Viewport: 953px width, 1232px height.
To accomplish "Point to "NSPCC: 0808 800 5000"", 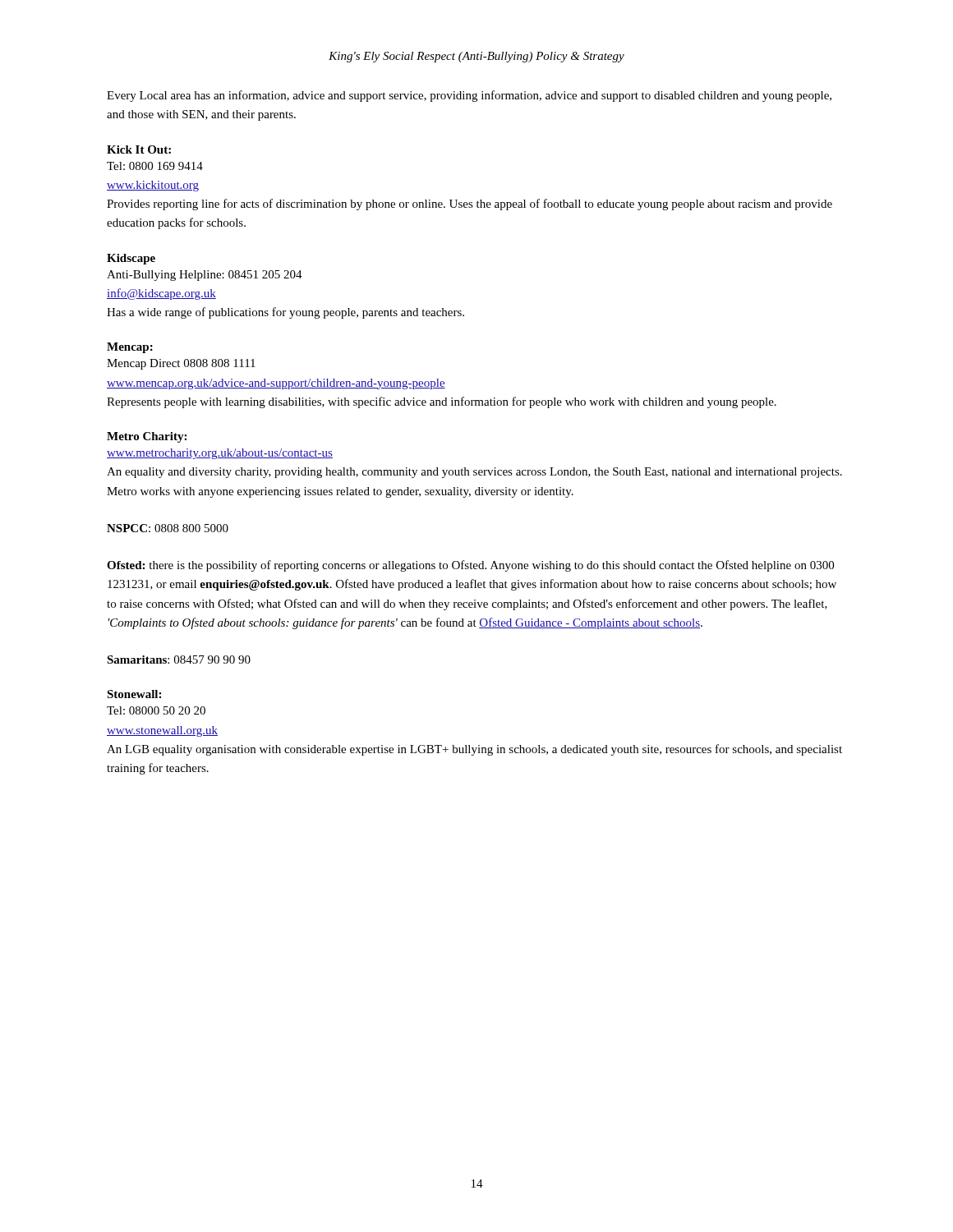I will click(x=168, y=528).
